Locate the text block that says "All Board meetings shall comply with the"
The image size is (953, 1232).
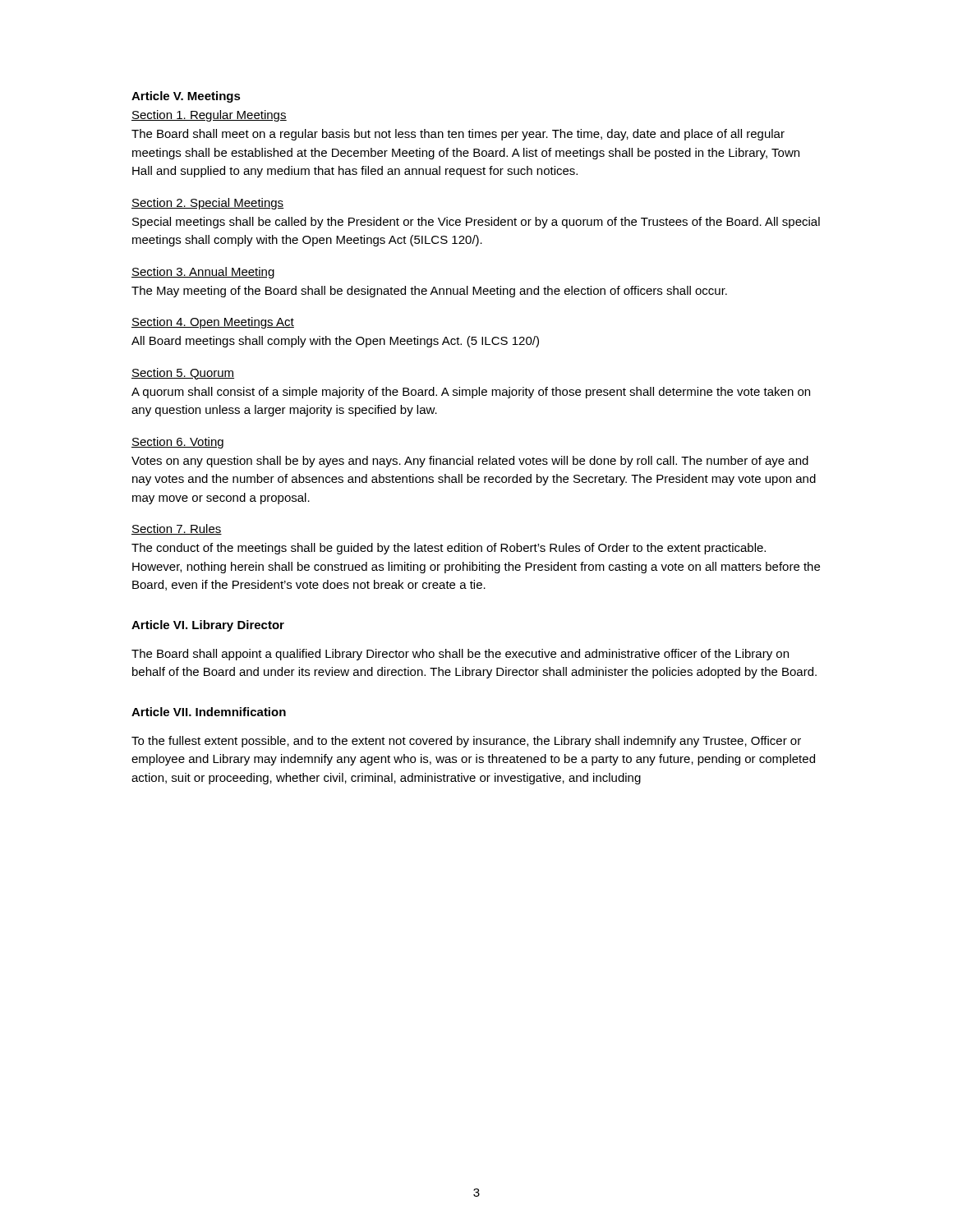pyautogui.click(x=336, y=340)
